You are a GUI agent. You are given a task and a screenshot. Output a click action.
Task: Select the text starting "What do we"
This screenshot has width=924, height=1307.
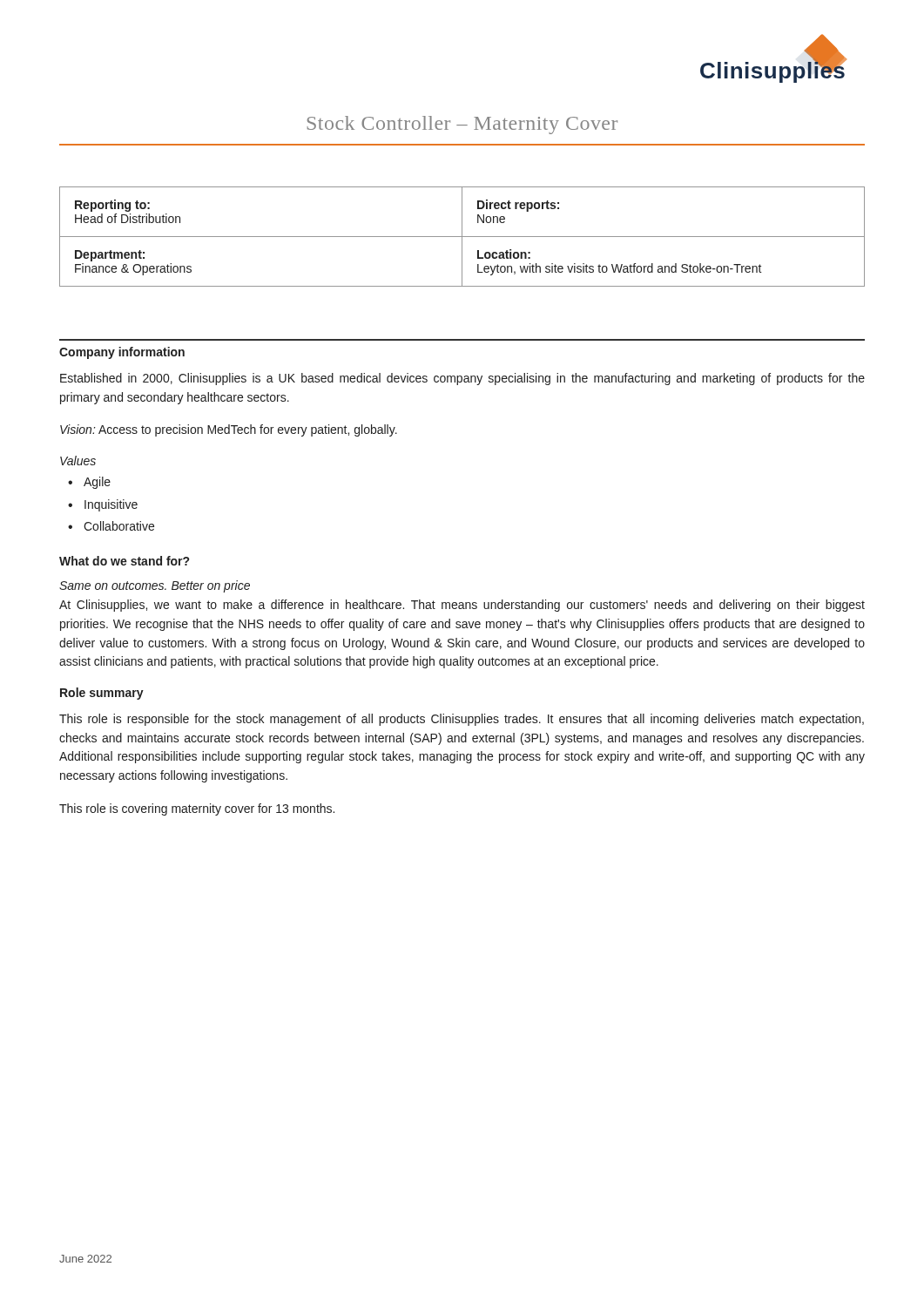(124, 561)
